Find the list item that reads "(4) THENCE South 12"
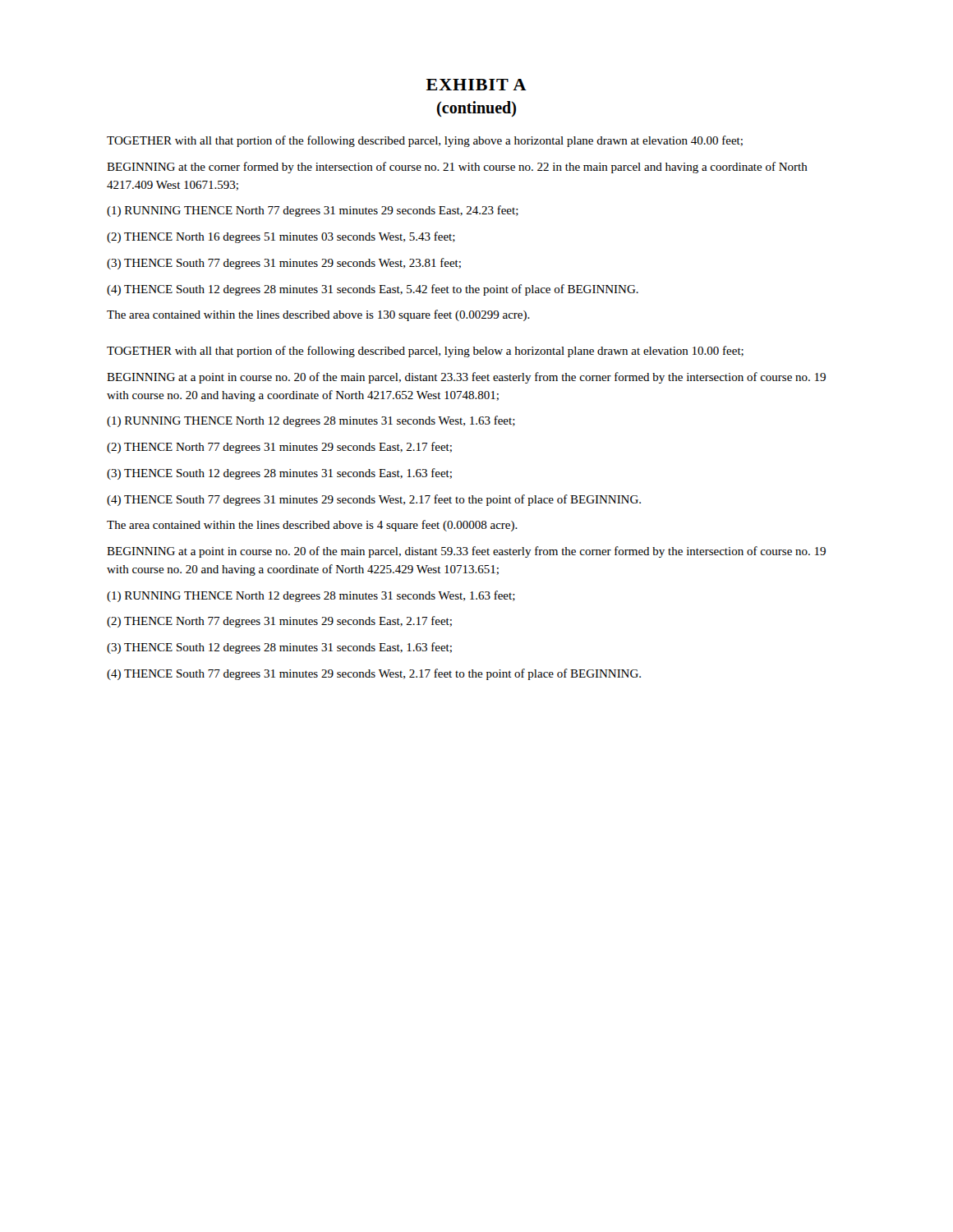This screenshot has width=953, height=1232. (x=373, y=289)
